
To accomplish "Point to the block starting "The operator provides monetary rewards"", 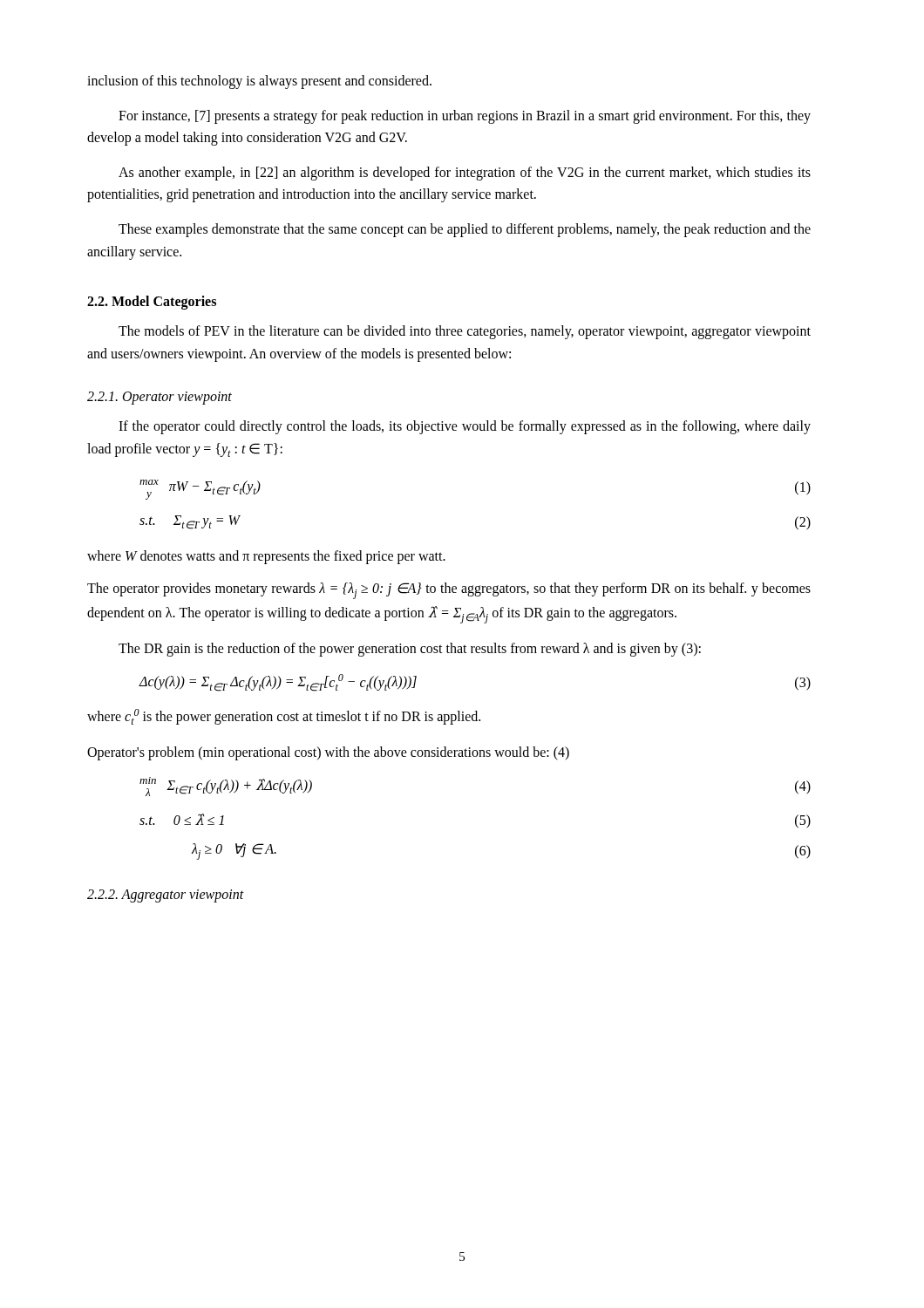I will [449, 602].
